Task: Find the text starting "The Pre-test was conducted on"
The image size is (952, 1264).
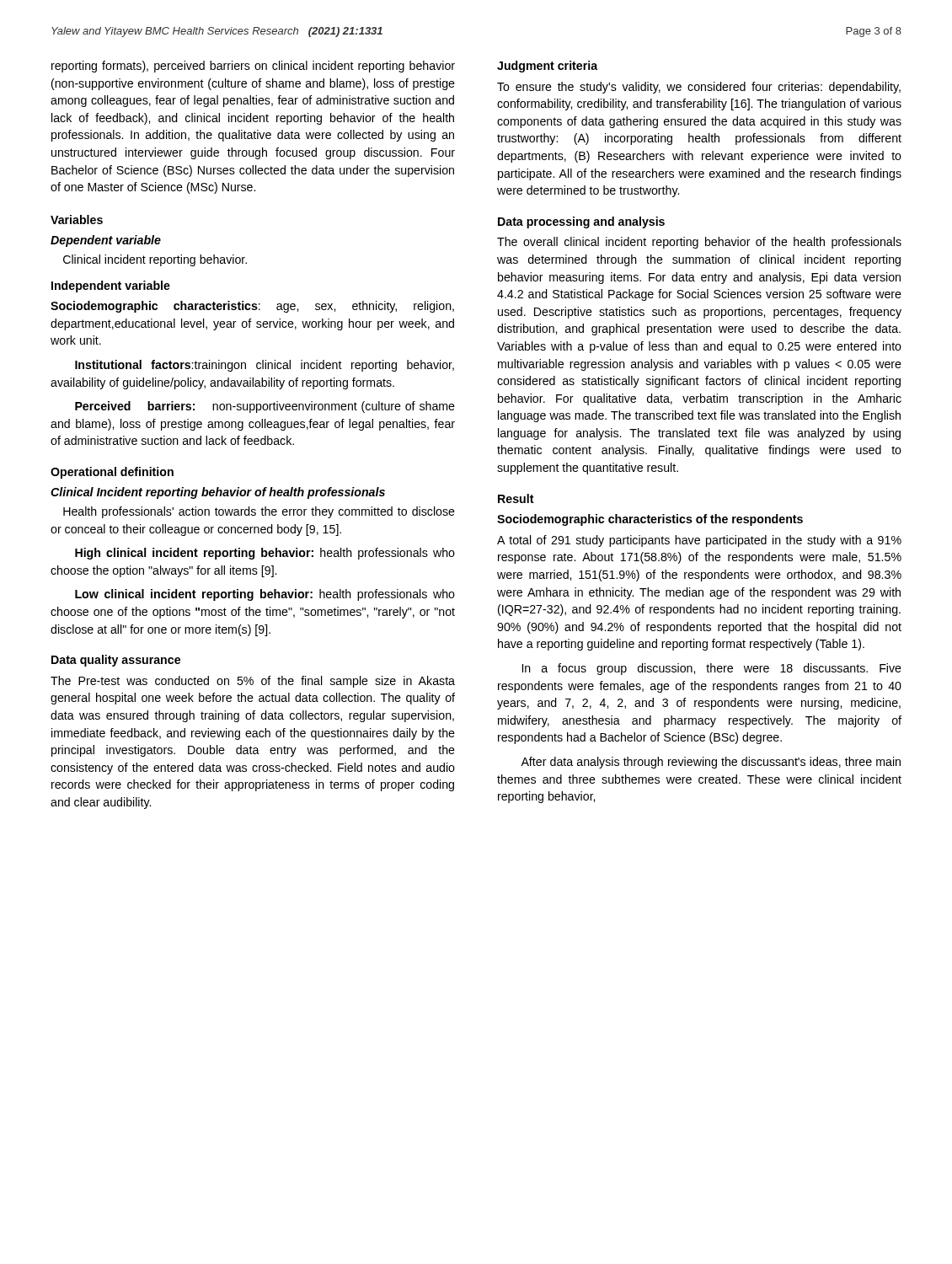Action: click(x=253, y=742)
